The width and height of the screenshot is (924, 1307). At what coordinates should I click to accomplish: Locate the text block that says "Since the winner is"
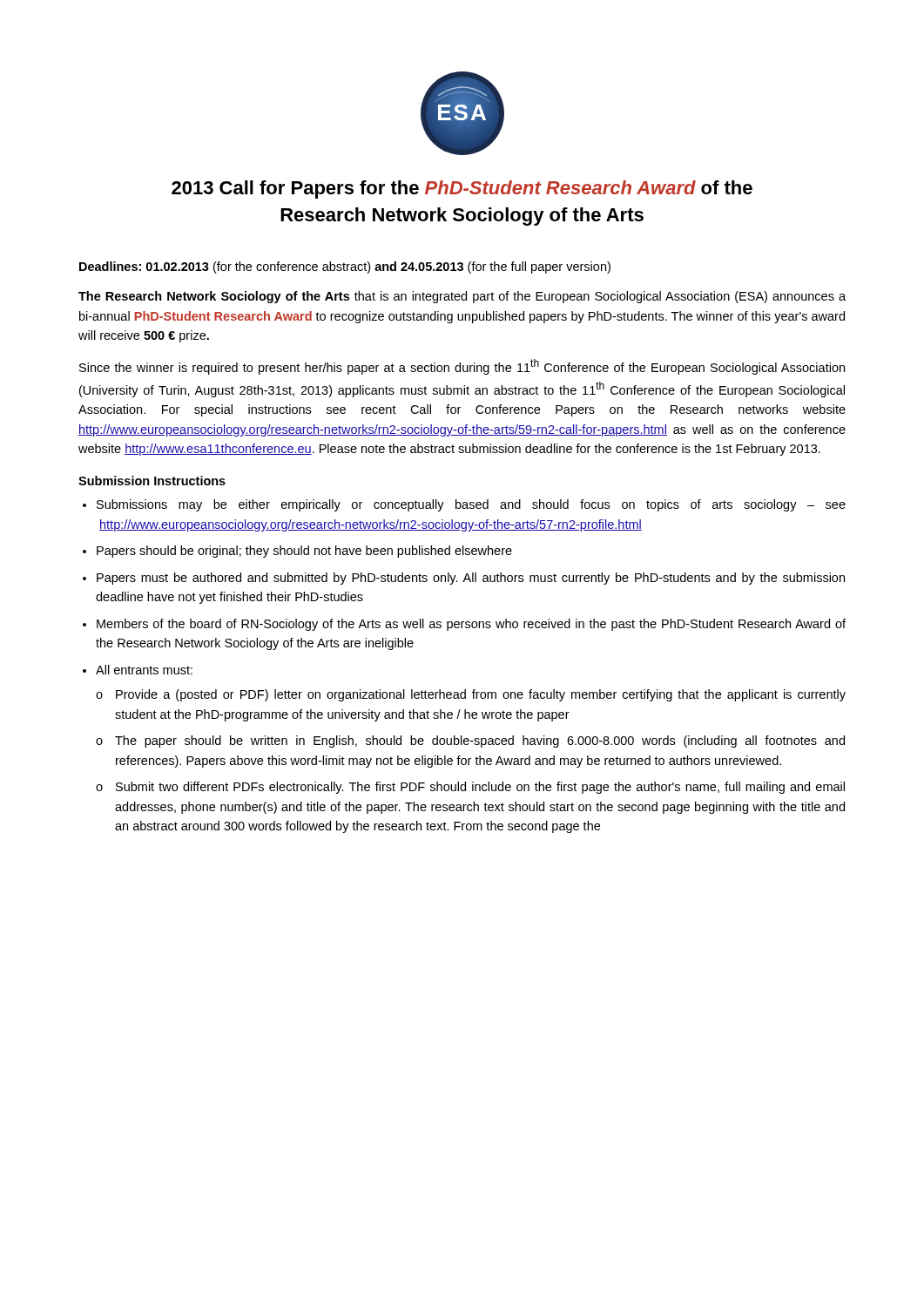click(462, 407)
